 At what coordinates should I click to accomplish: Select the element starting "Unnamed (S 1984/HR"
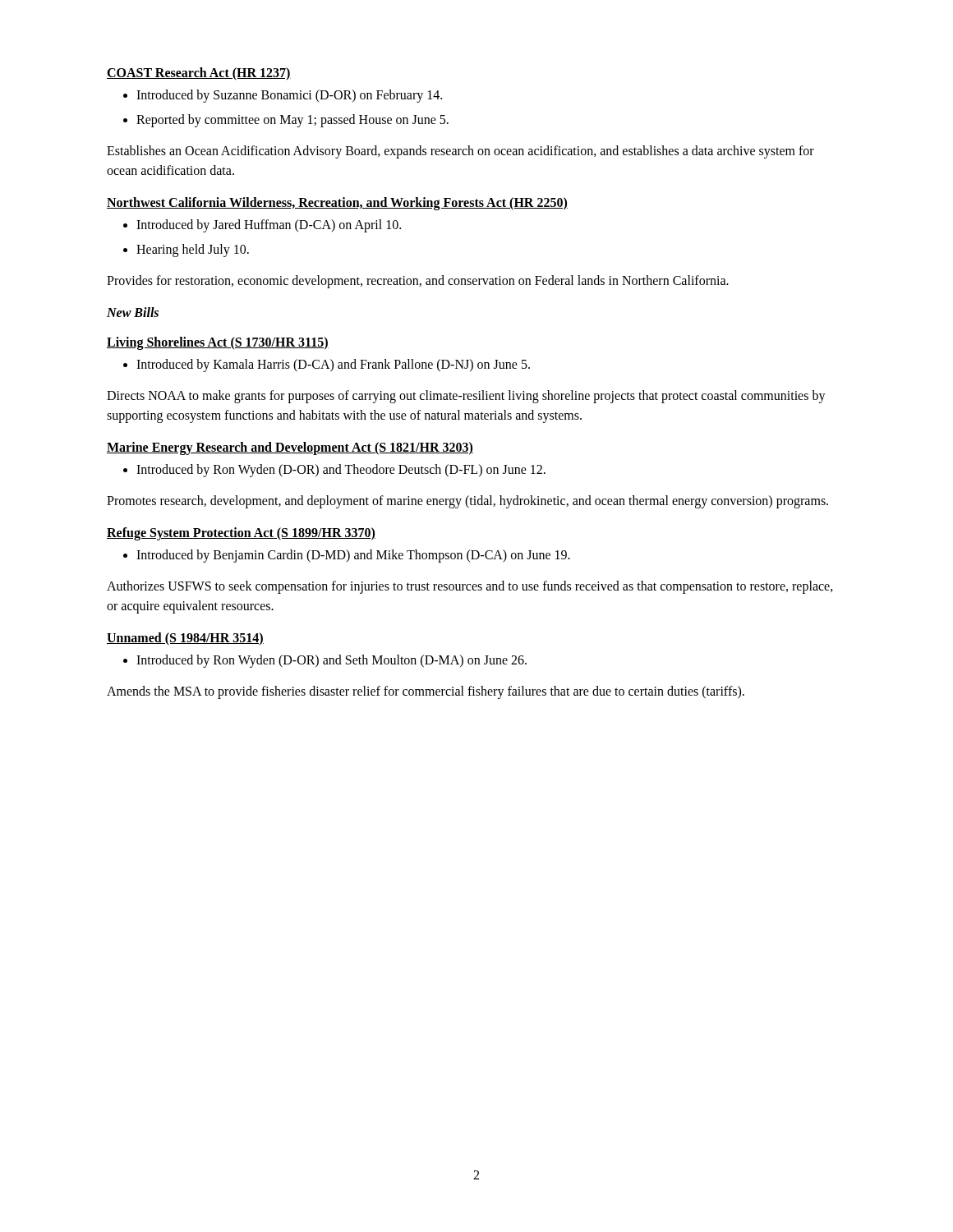point(185,638)
